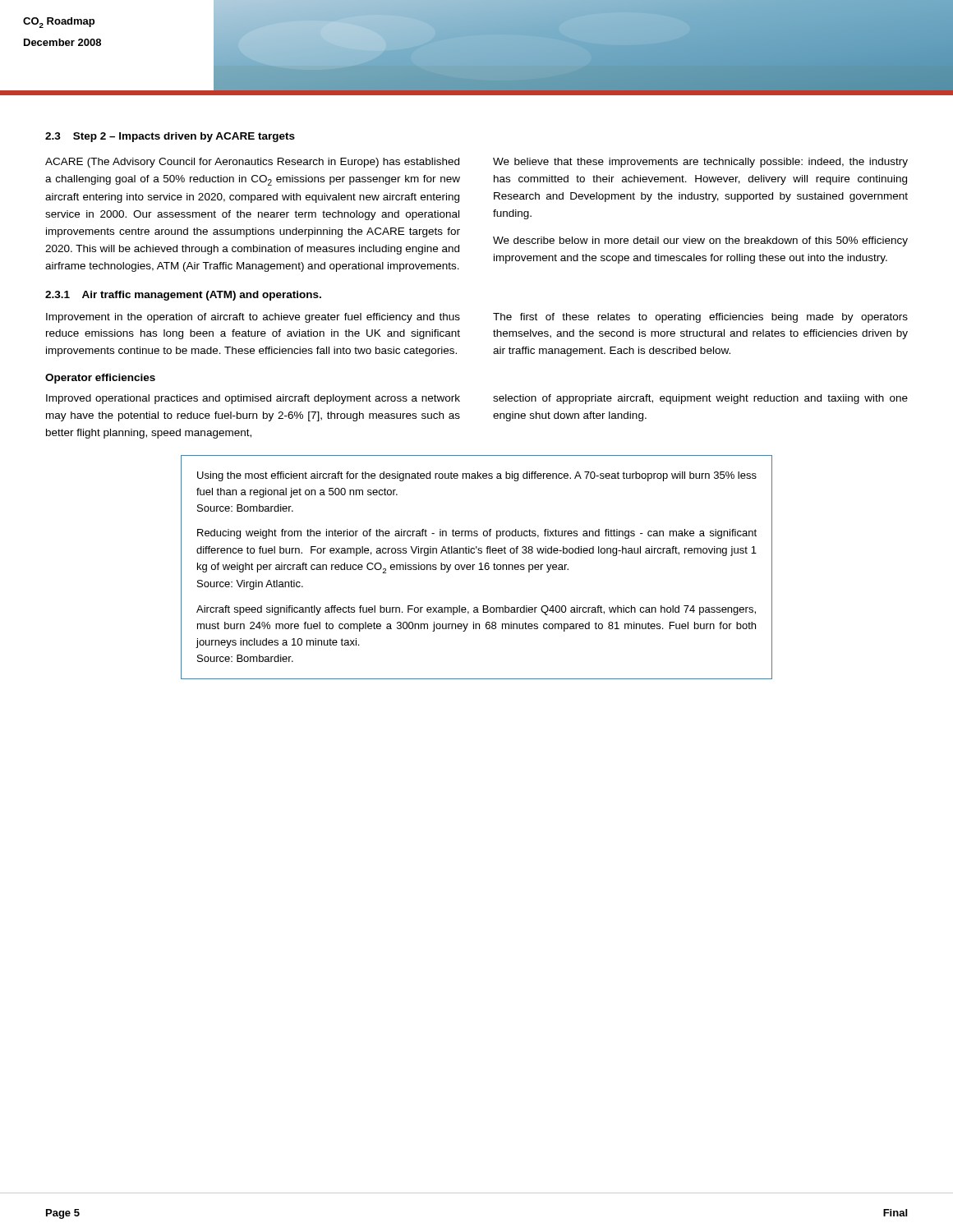Point to the block beginning "Improvement in the"
Image resolution: width=953 pixels, height=1232 pixels.
pos(253,333)
